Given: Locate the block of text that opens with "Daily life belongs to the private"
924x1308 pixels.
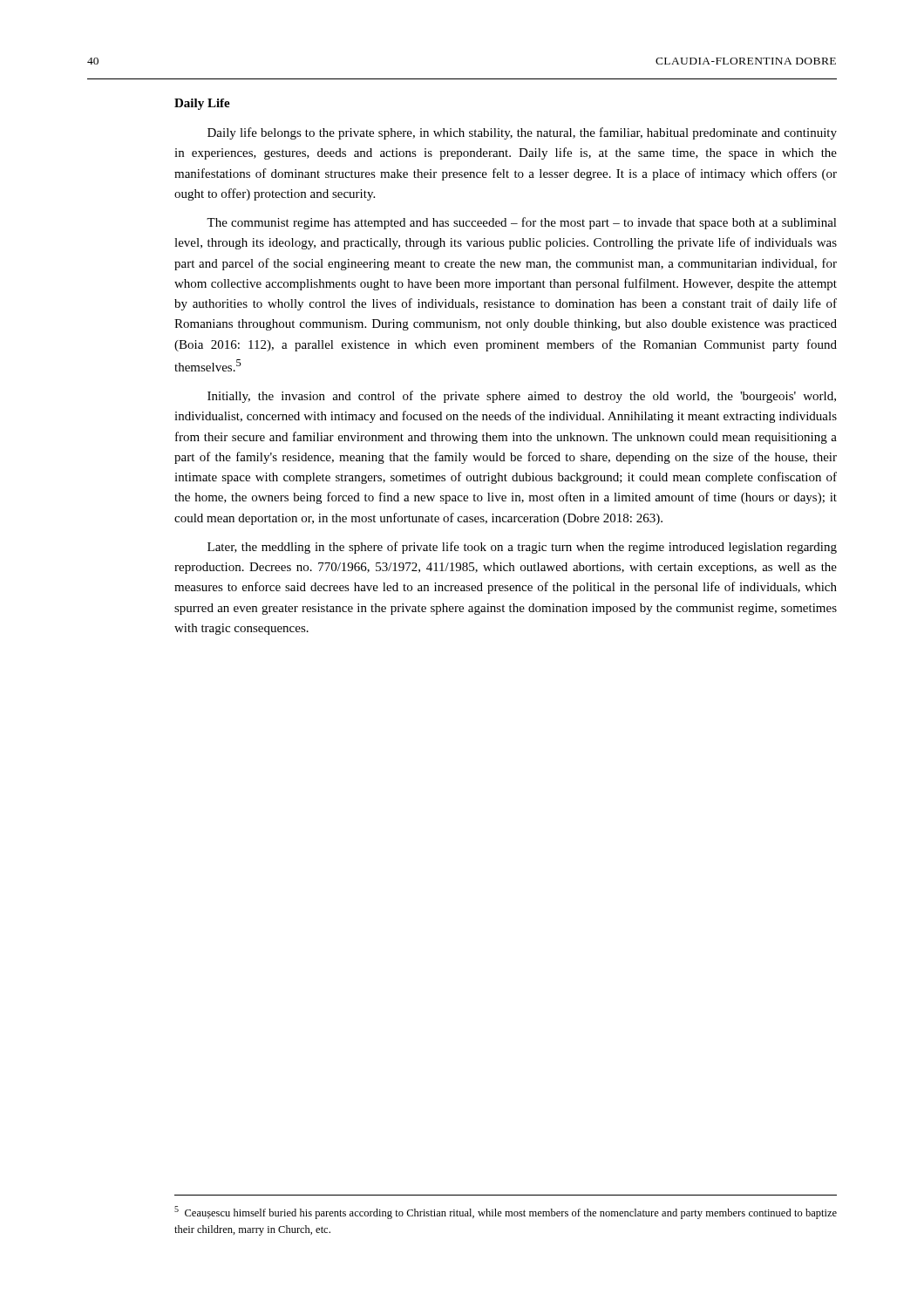Looking at the screenshot, I should pyautogui.click(x=522, y=133).
